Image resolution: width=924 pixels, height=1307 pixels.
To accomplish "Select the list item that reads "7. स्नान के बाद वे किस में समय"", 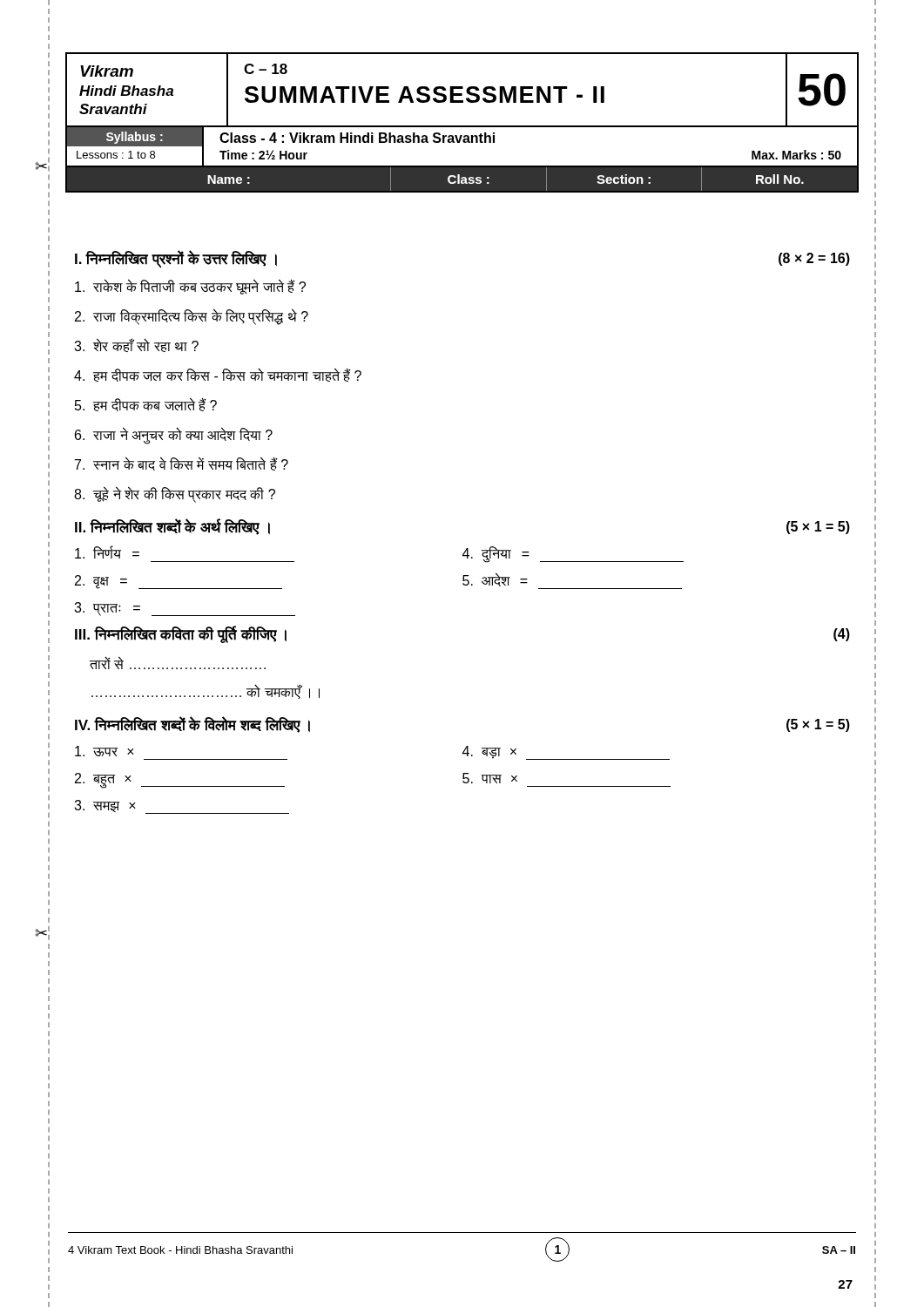I will tap(181, 465).
